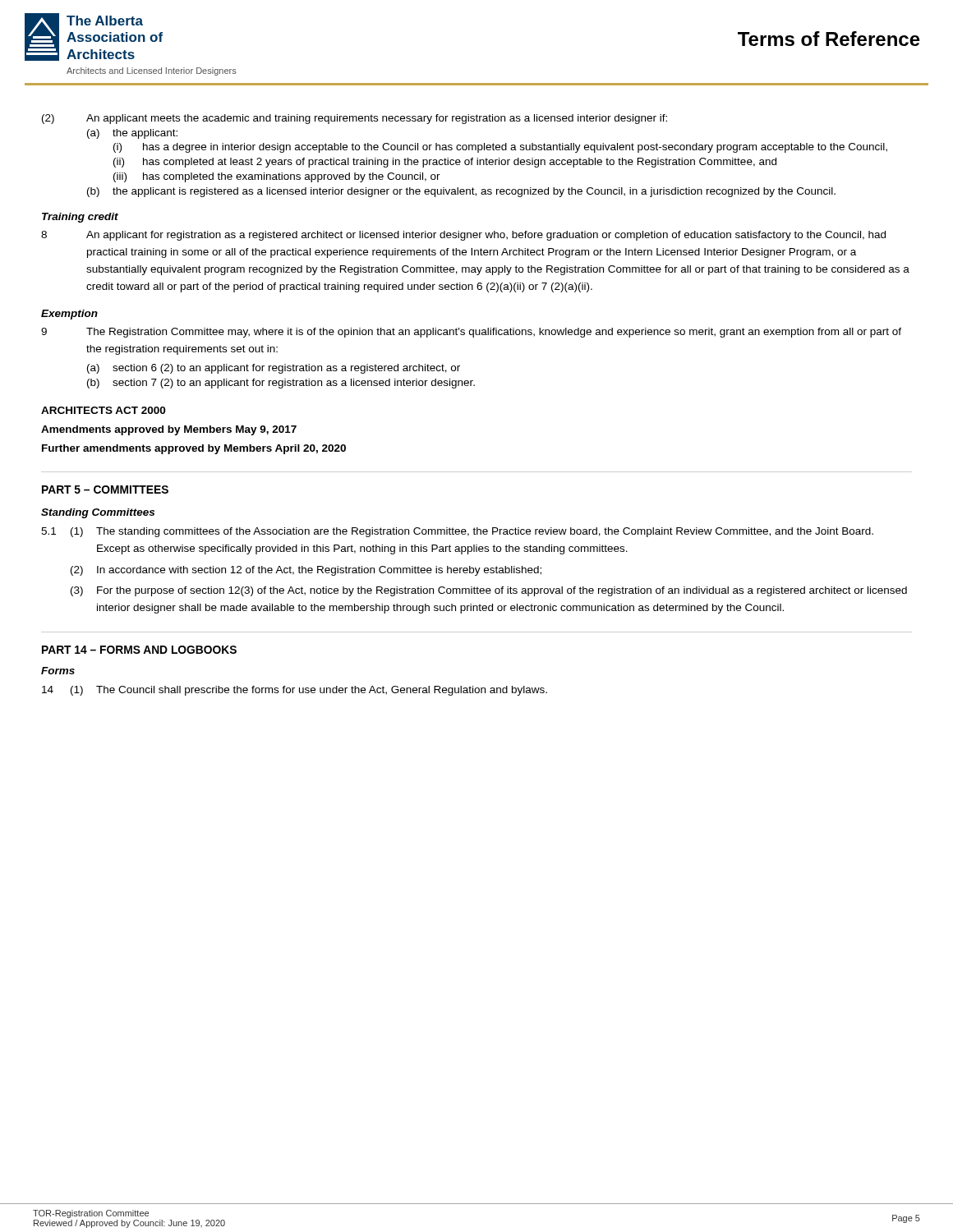Select the text block starting "(b) the applicant is"
Screen dimensions: 1232x953
point(461,191)
